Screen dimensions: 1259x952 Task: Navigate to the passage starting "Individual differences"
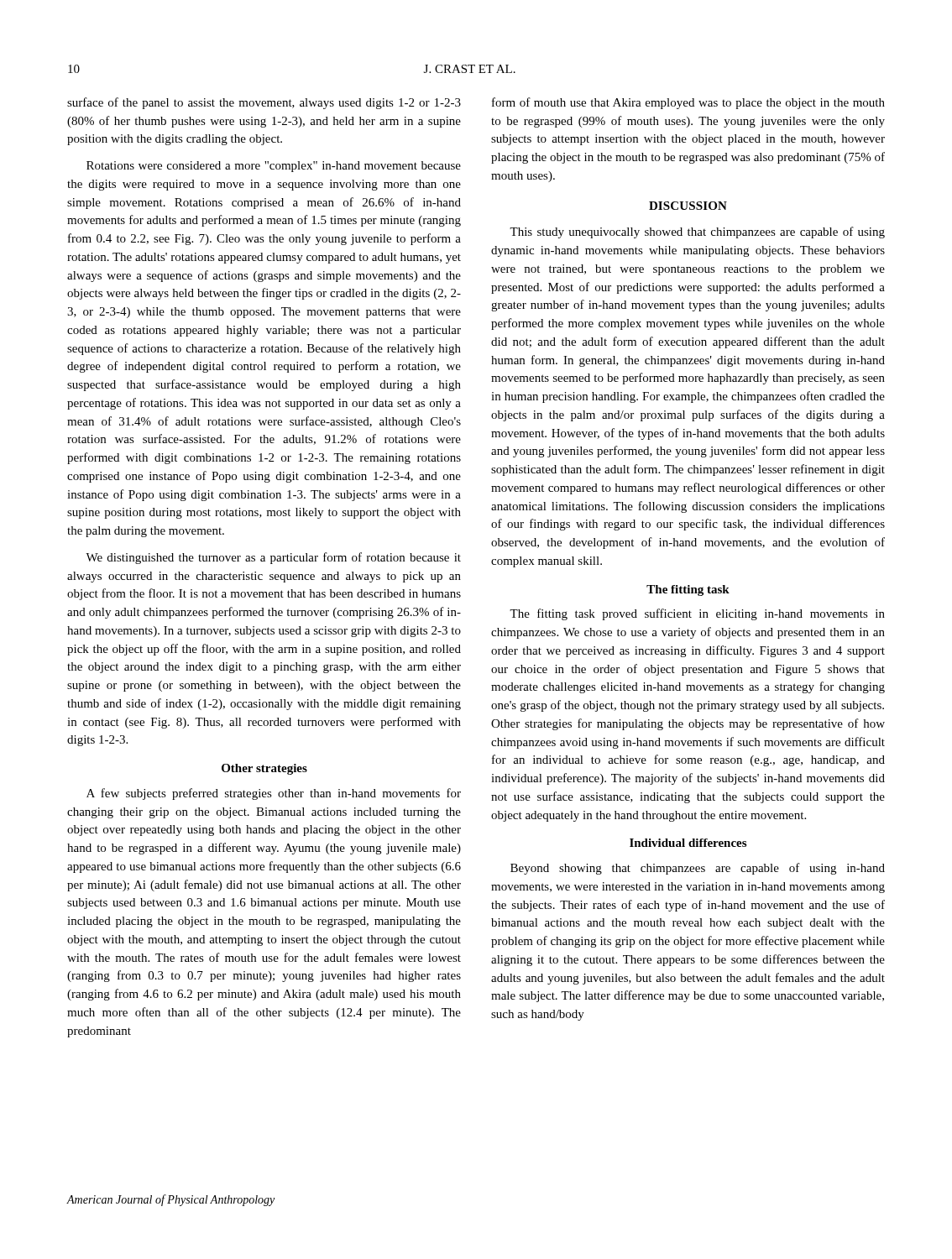click(x=688, y=843)
